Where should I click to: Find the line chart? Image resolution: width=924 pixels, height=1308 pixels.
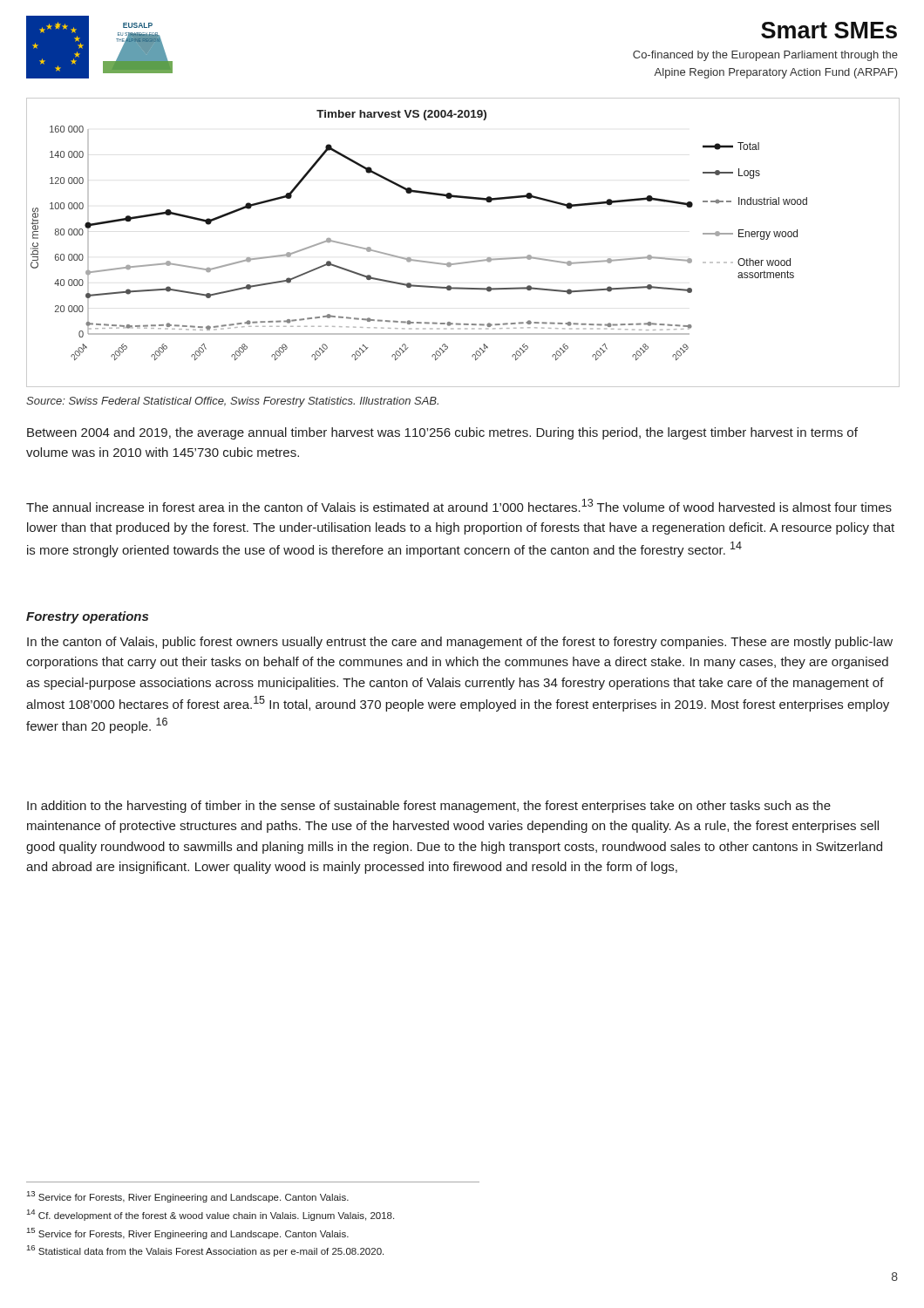coord(462,244)
